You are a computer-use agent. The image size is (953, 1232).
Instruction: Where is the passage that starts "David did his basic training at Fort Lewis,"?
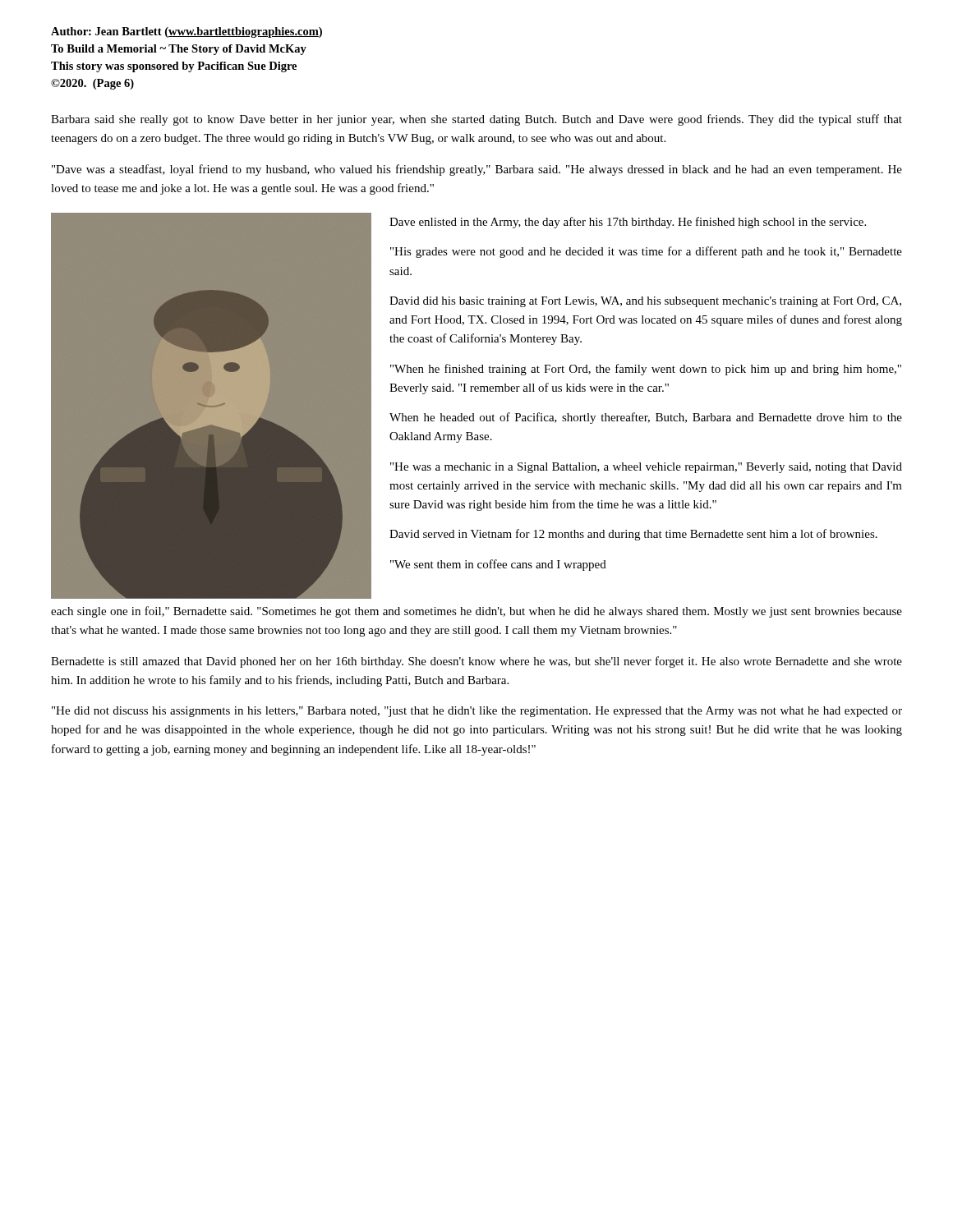point(646,320)
